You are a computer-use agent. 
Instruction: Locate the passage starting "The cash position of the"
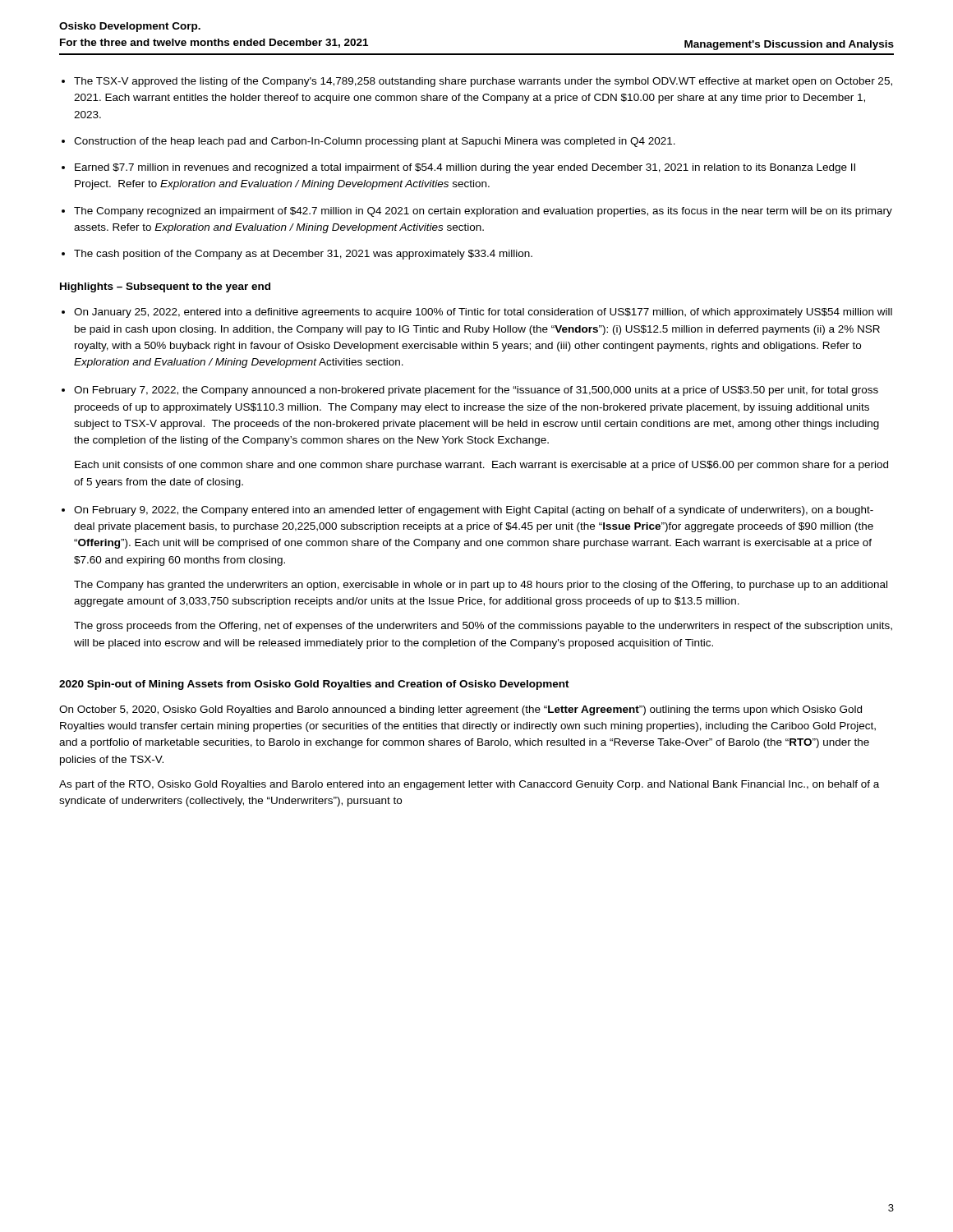tap(304, 254)
